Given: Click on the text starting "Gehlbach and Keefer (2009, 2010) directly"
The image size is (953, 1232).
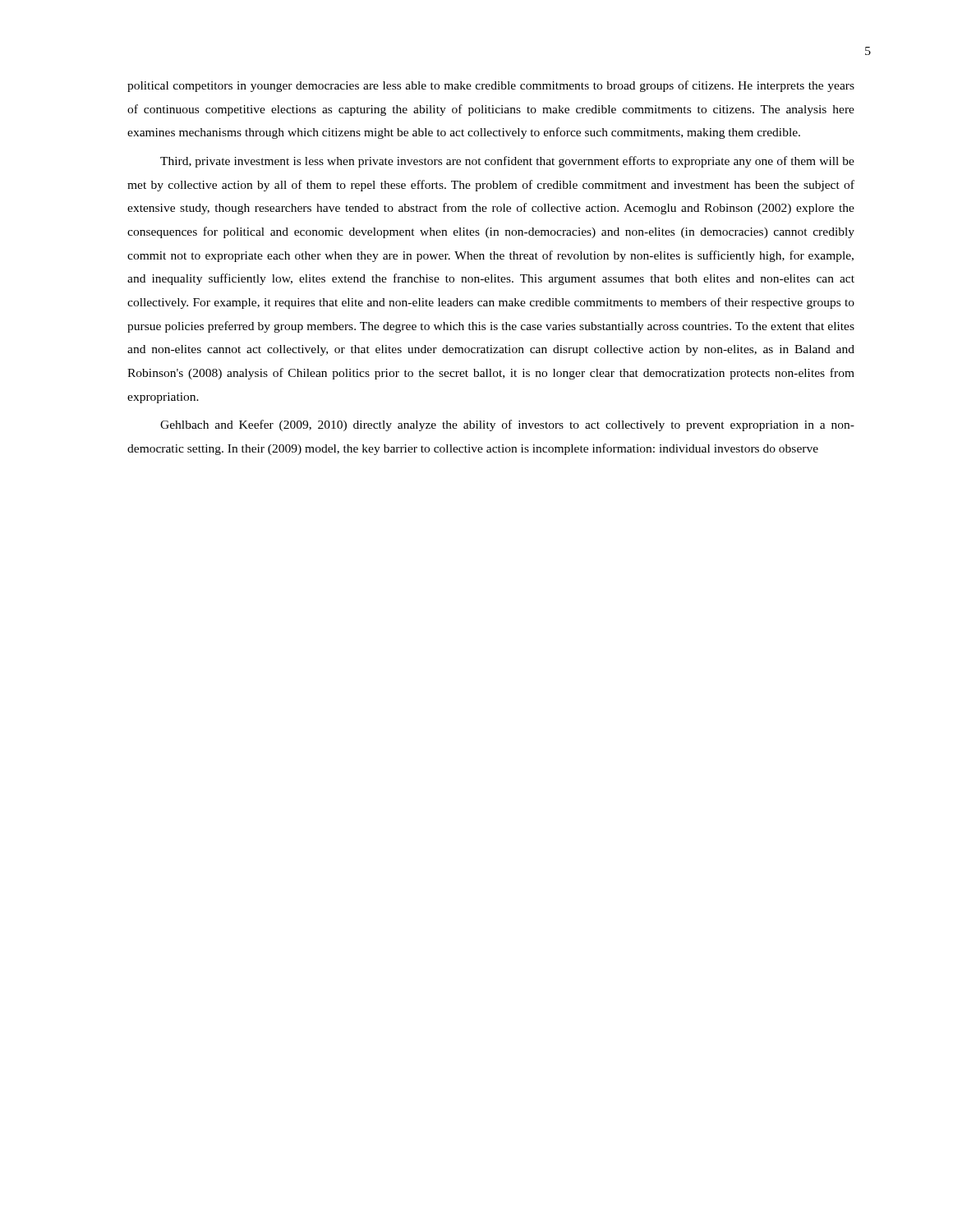Looking at the screenshot, I should [491, 436].
